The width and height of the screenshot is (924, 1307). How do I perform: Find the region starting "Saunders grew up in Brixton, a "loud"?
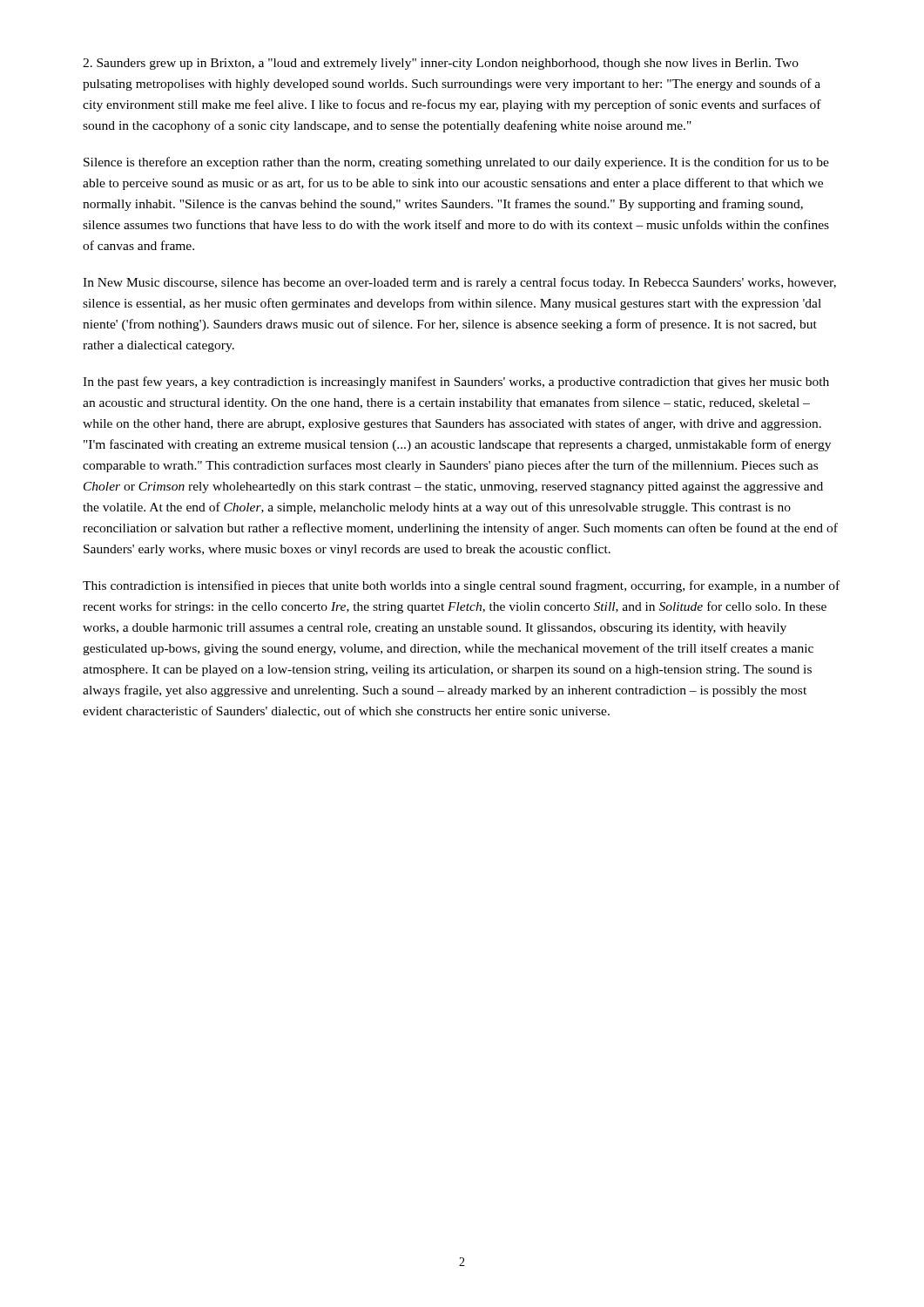(452, 94)
